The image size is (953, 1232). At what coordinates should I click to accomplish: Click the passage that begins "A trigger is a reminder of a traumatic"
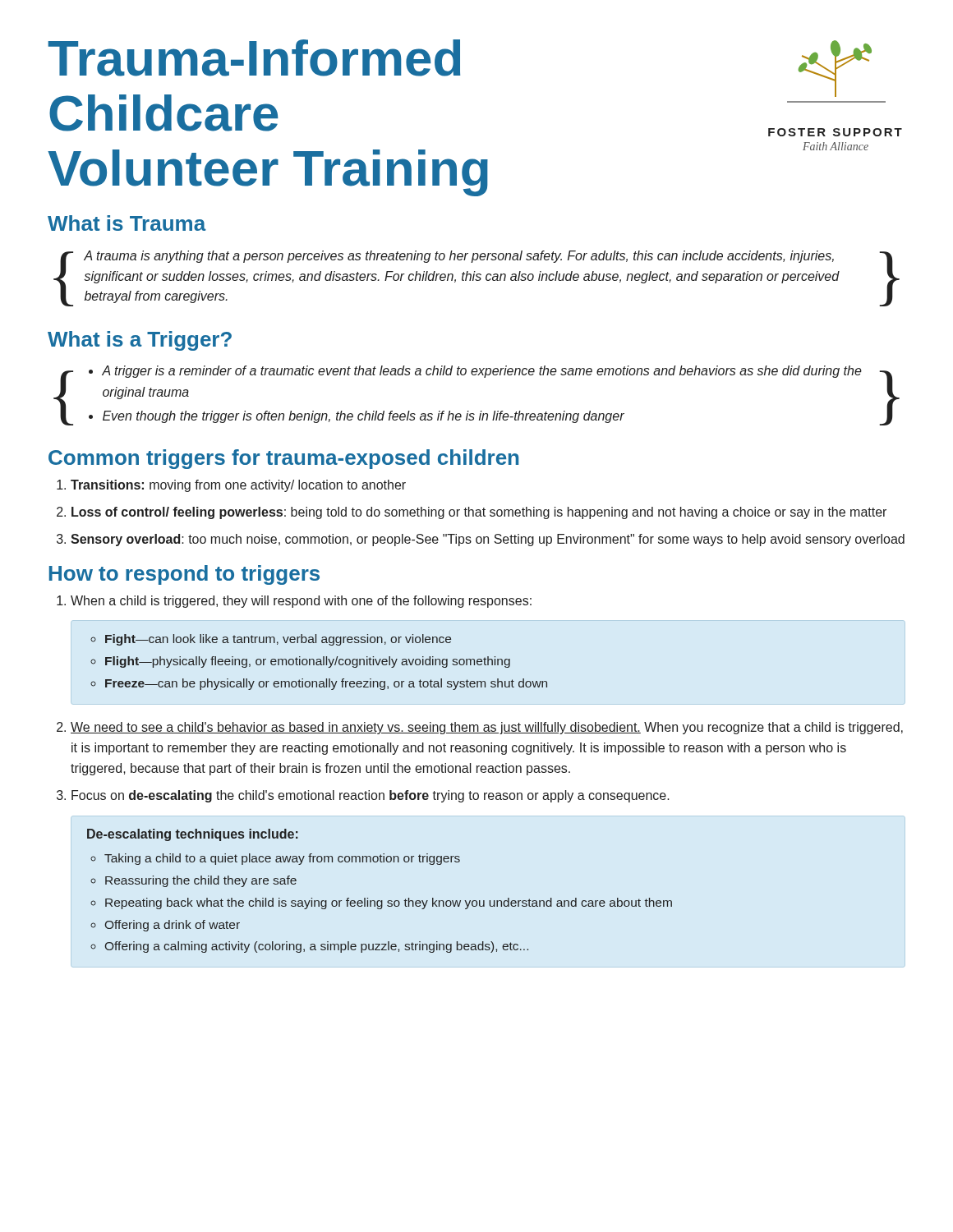tap(482, 382)
